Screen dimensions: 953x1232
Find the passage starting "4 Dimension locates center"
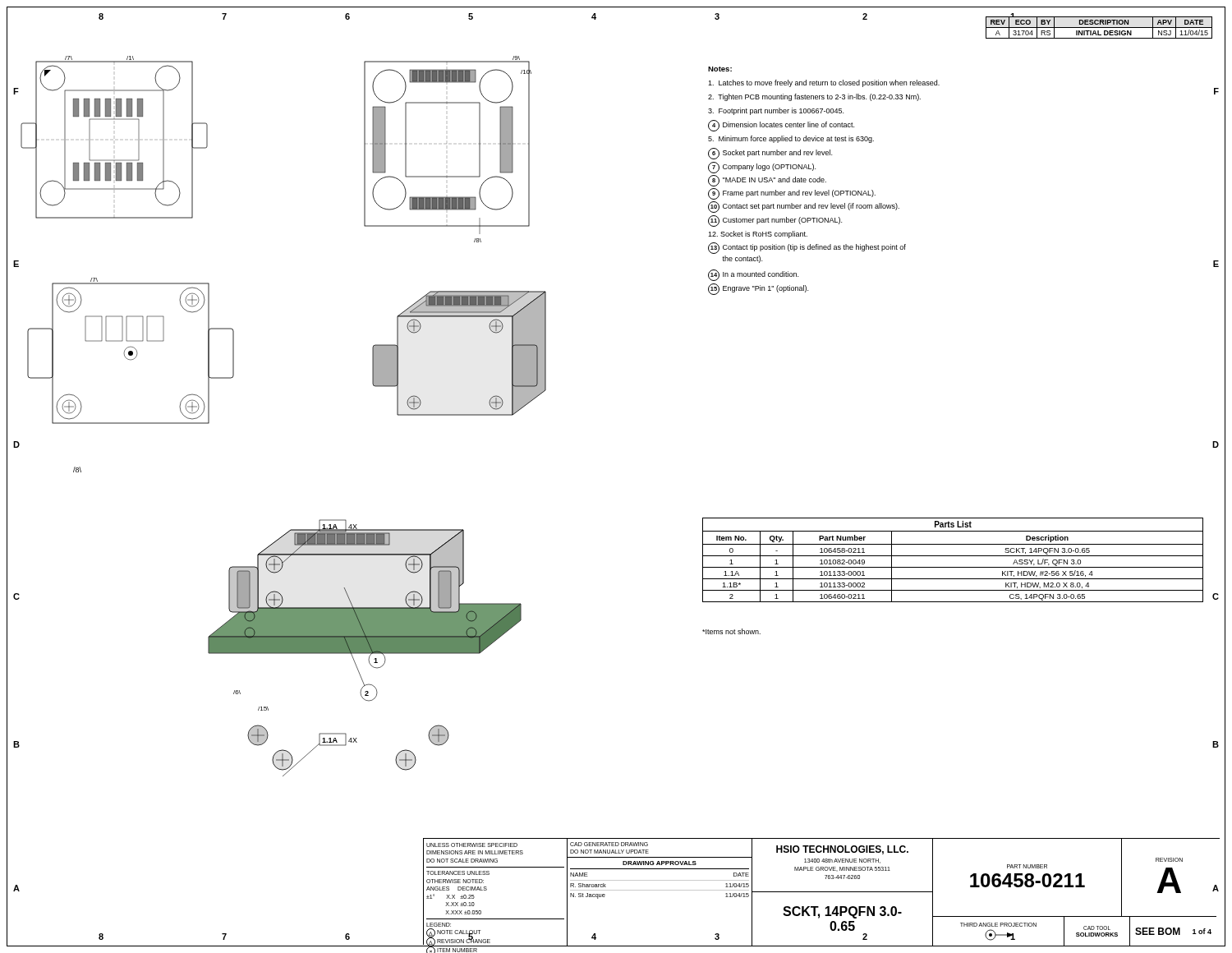782,126
